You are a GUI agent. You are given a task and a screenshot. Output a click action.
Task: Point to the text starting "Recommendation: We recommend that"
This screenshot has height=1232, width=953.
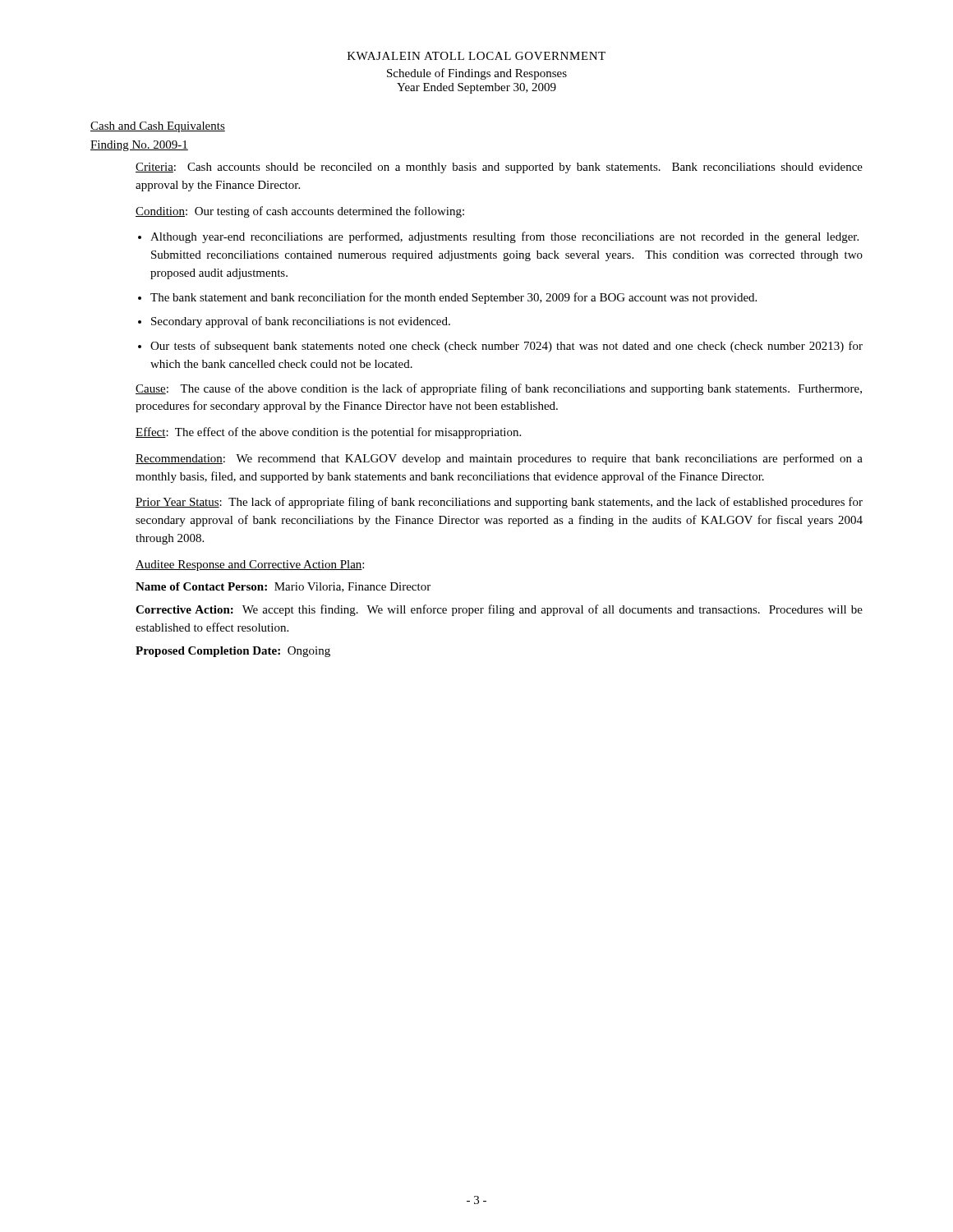tap(499, 467)
